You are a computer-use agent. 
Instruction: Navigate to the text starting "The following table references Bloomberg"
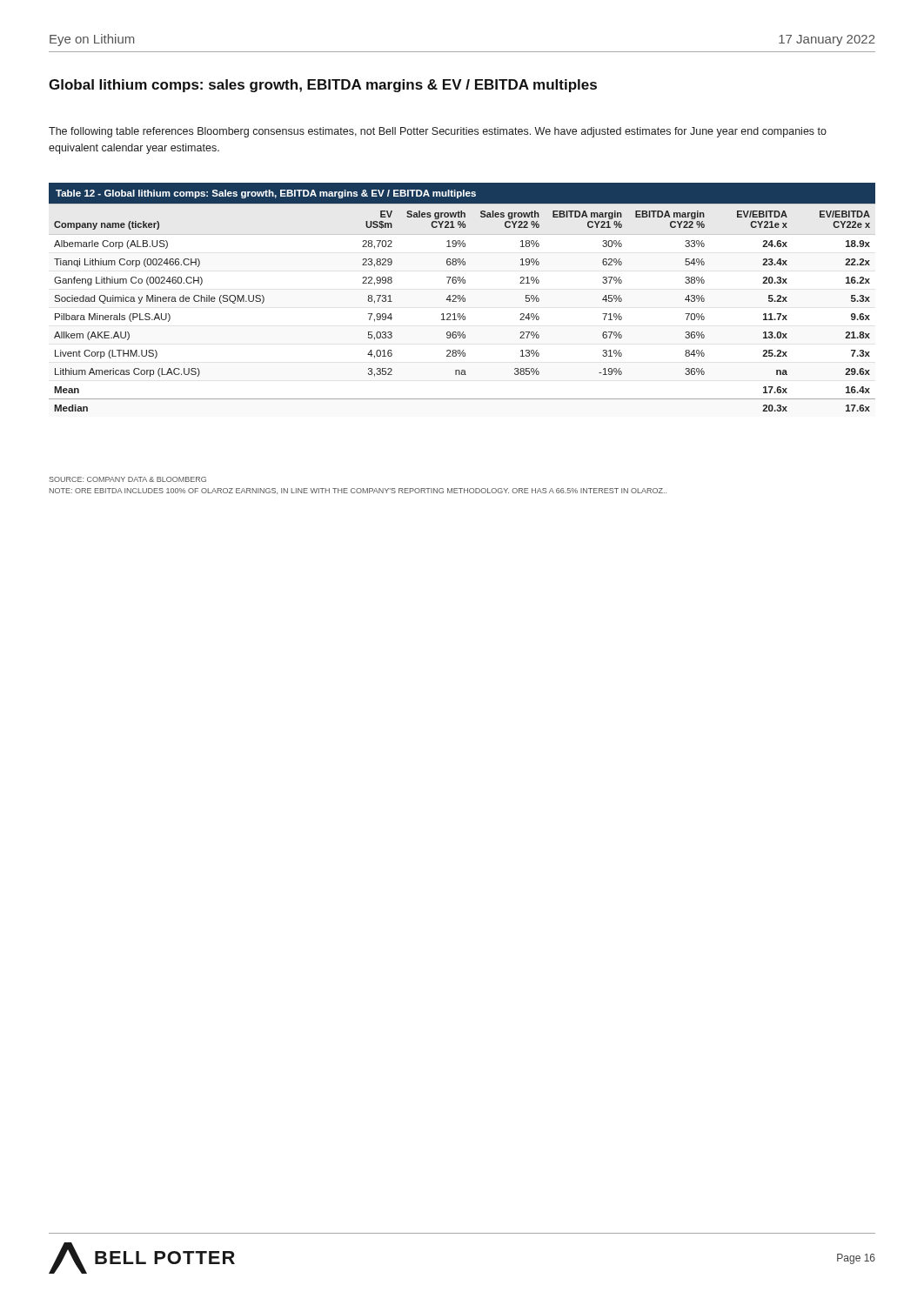pos(438,140)
